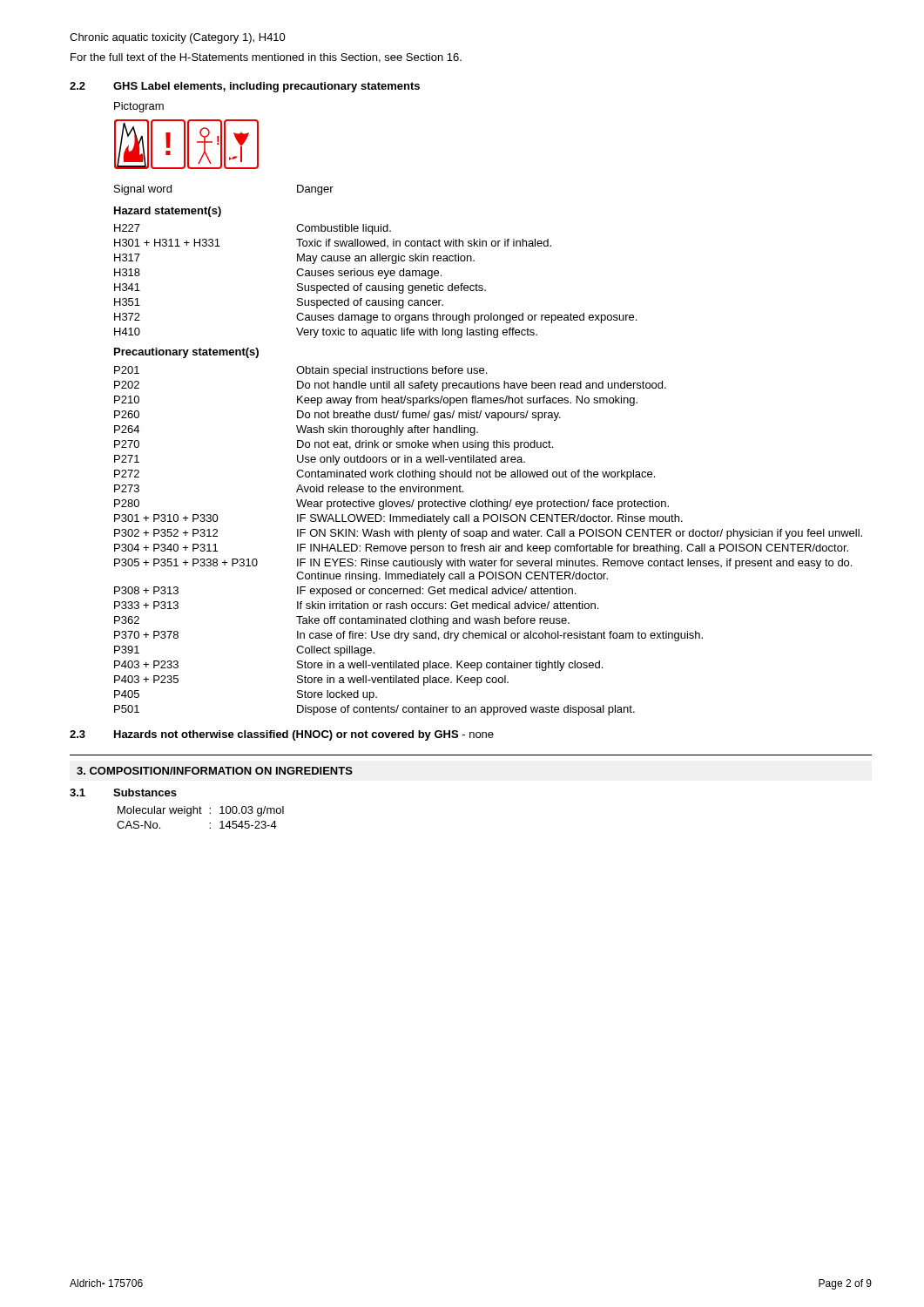Locate the text block that reads "P272 Contaminated work clothing should"
The width and height of the screenshot is (924, 1307).
[492, 473]
